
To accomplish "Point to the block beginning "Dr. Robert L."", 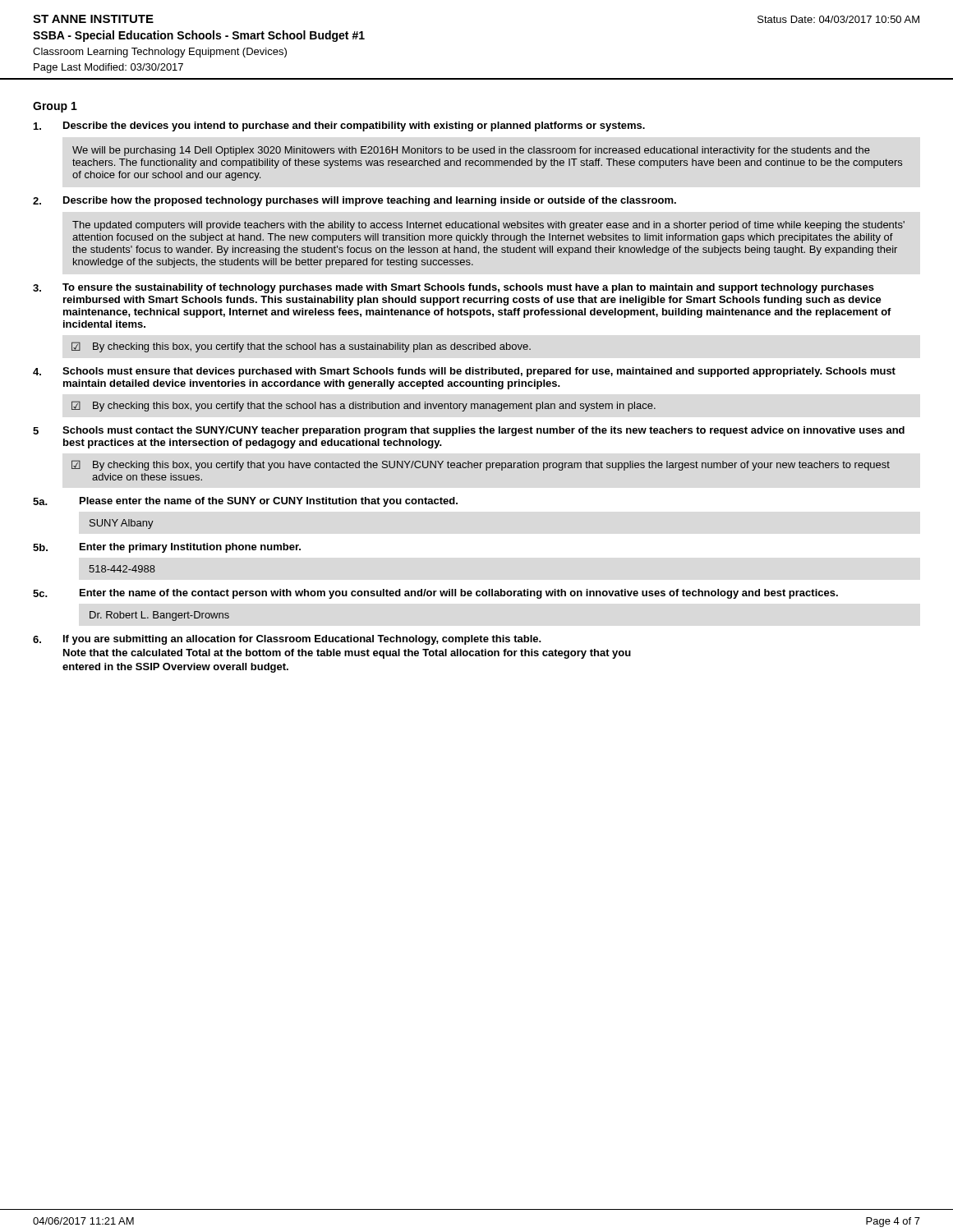I will (159, 615).
